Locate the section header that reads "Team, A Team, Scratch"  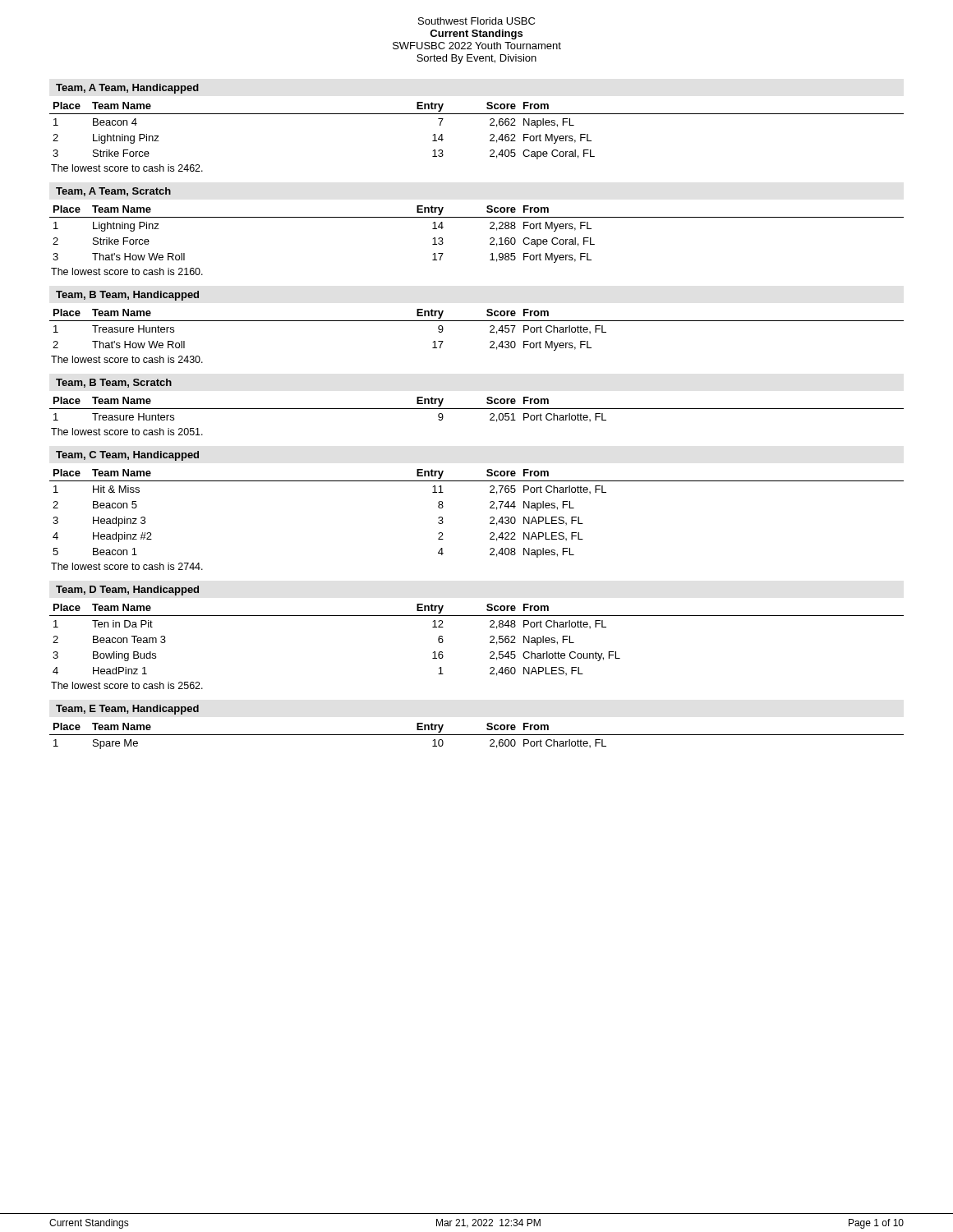(x=113, y=191)
